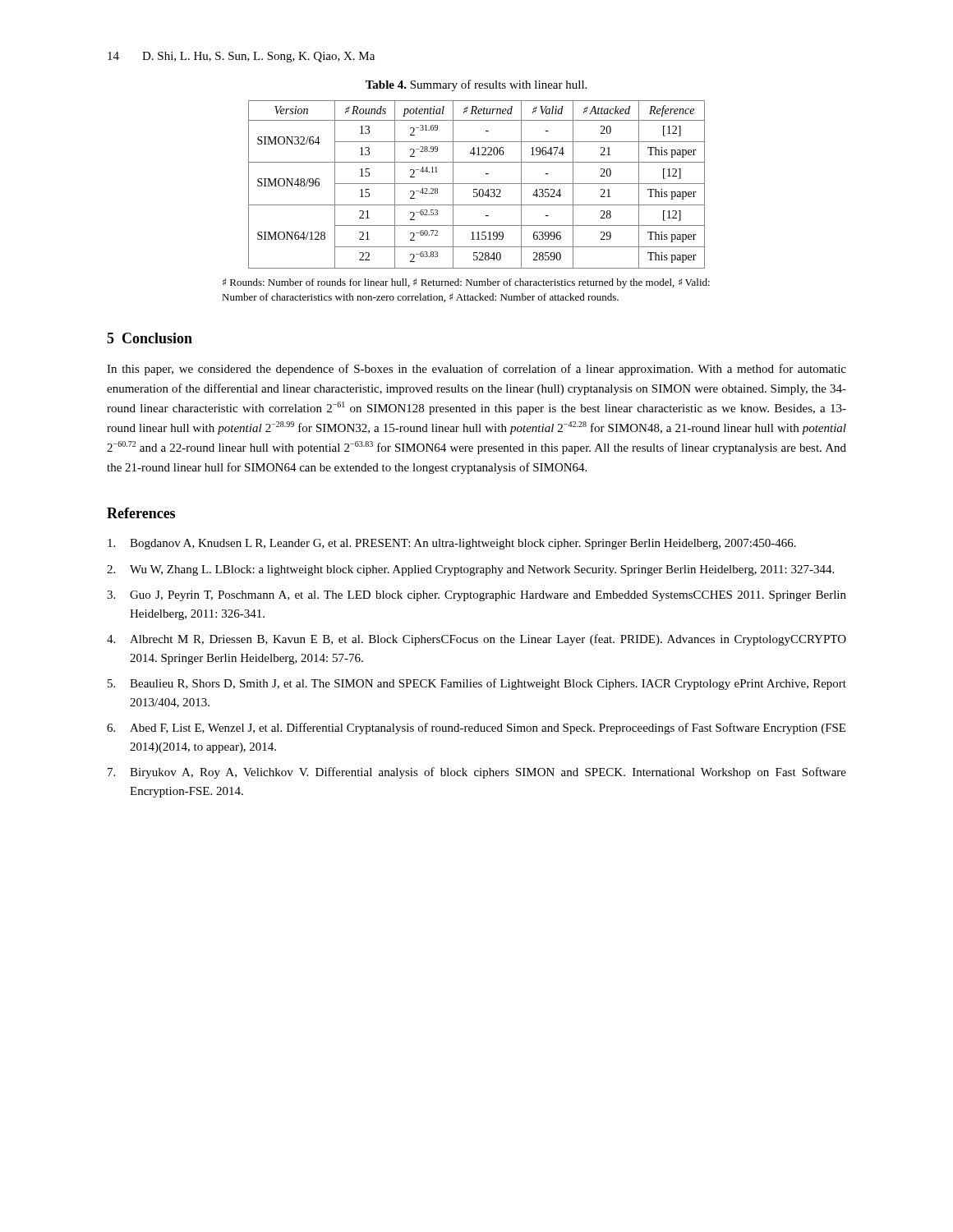Screen dimensions: 1232x953
Task: Point to the passage starting "5 Conclusion"
Action: tap(150, 339)
